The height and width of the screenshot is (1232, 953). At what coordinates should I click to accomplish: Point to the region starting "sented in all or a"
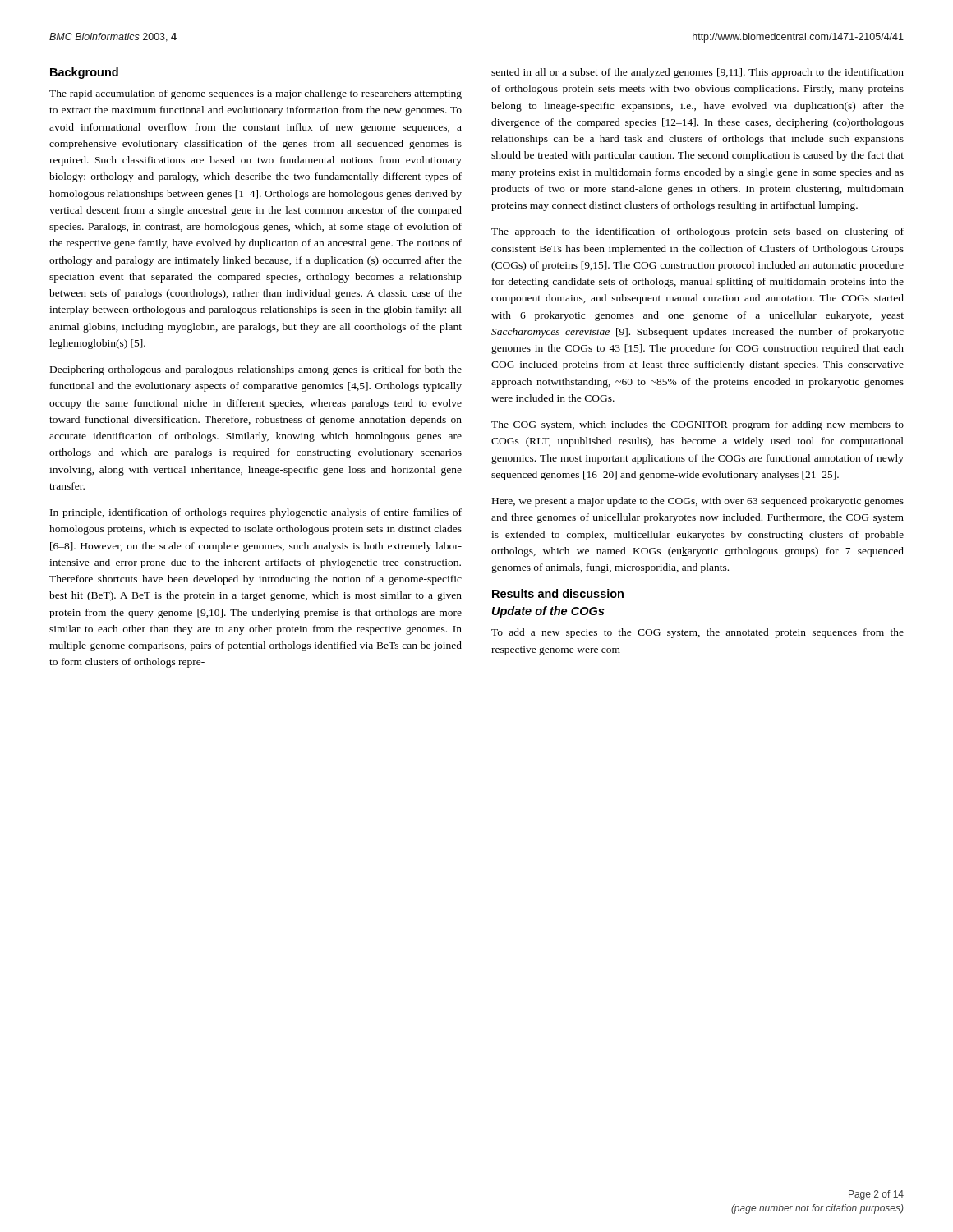tap(698, 138)
